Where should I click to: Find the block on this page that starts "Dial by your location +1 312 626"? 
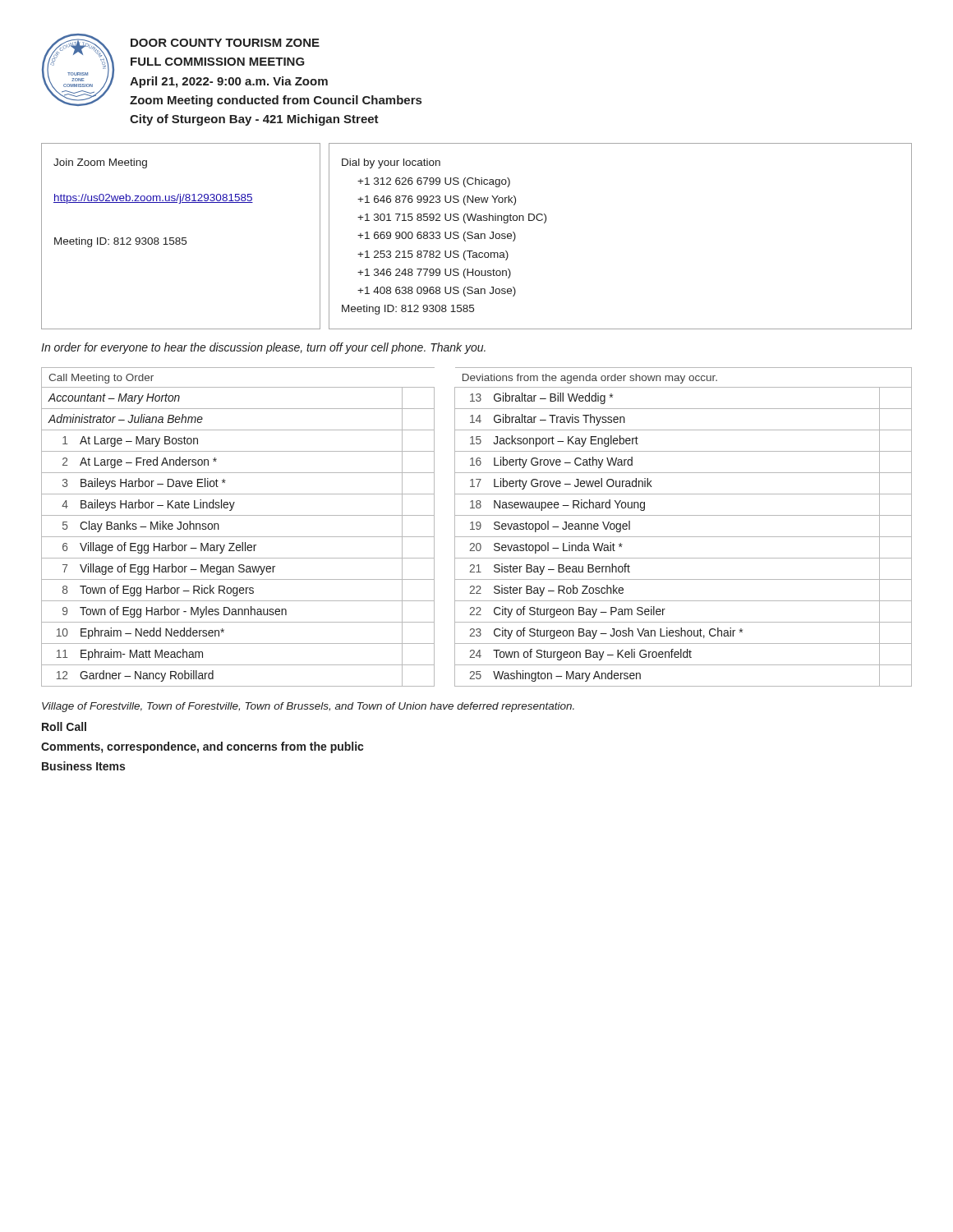(391, 163)
